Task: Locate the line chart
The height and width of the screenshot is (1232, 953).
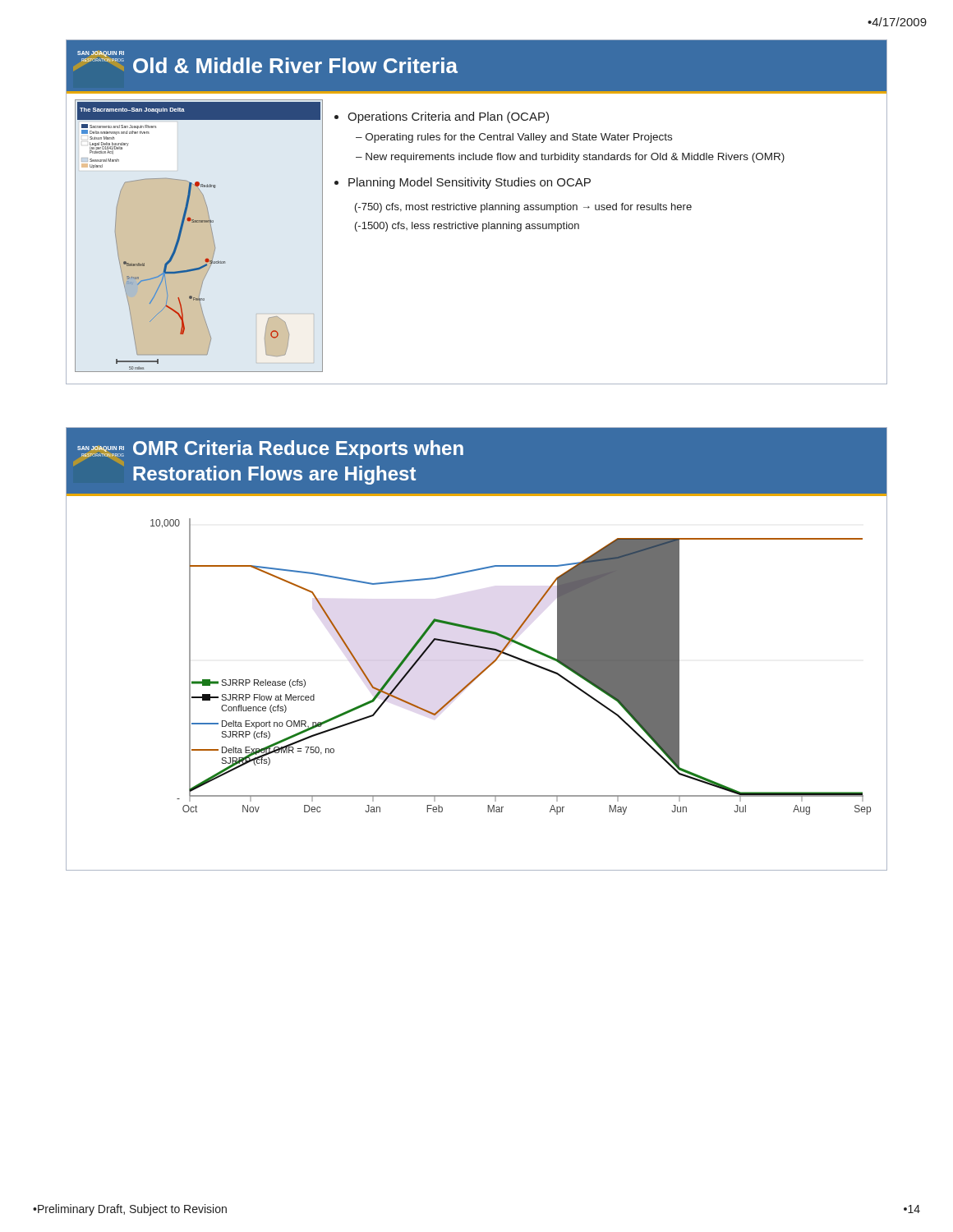Action: click(476, 649)
